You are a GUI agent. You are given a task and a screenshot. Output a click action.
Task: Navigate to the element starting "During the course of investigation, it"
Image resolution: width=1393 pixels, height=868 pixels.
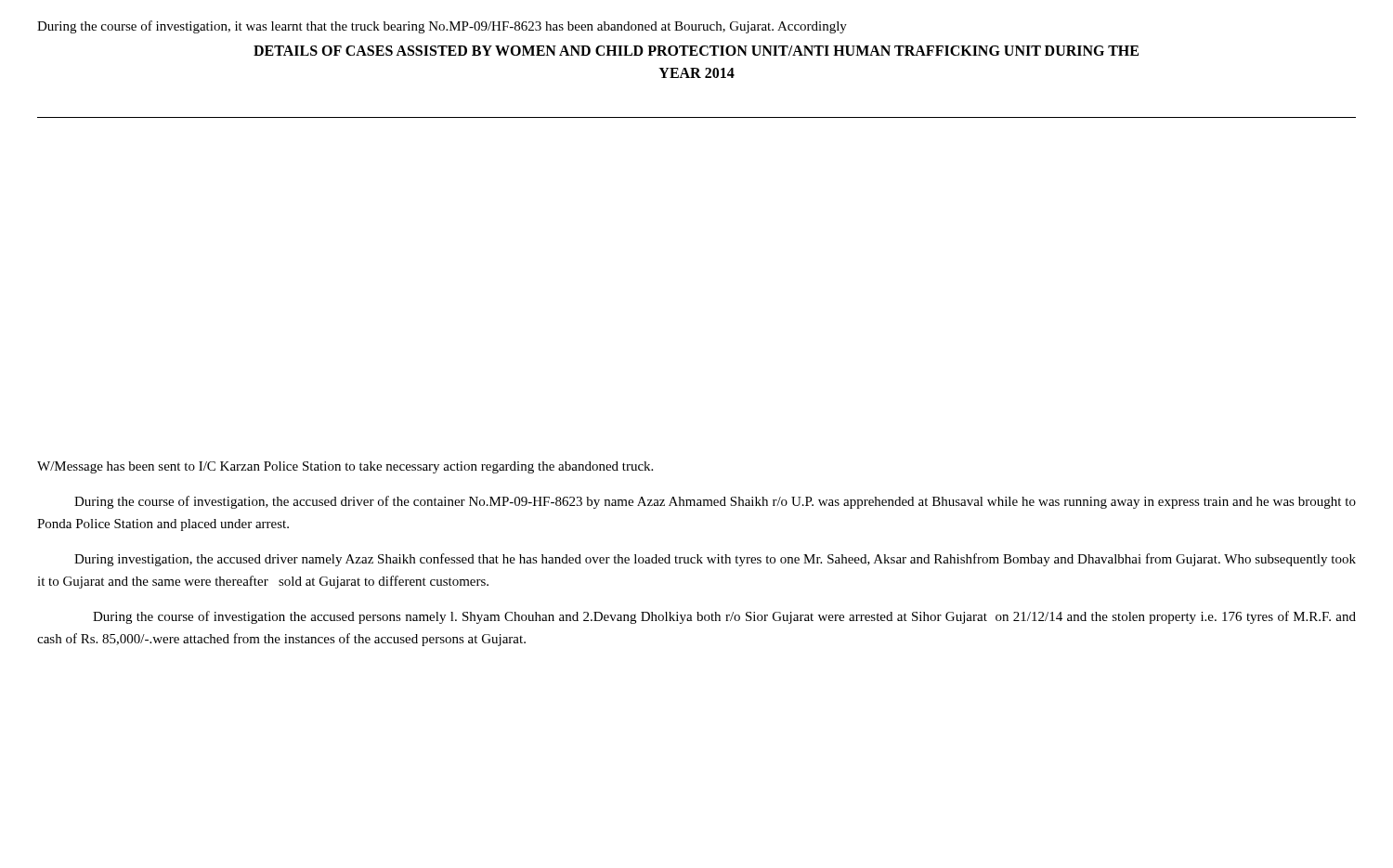pos(442,26)
